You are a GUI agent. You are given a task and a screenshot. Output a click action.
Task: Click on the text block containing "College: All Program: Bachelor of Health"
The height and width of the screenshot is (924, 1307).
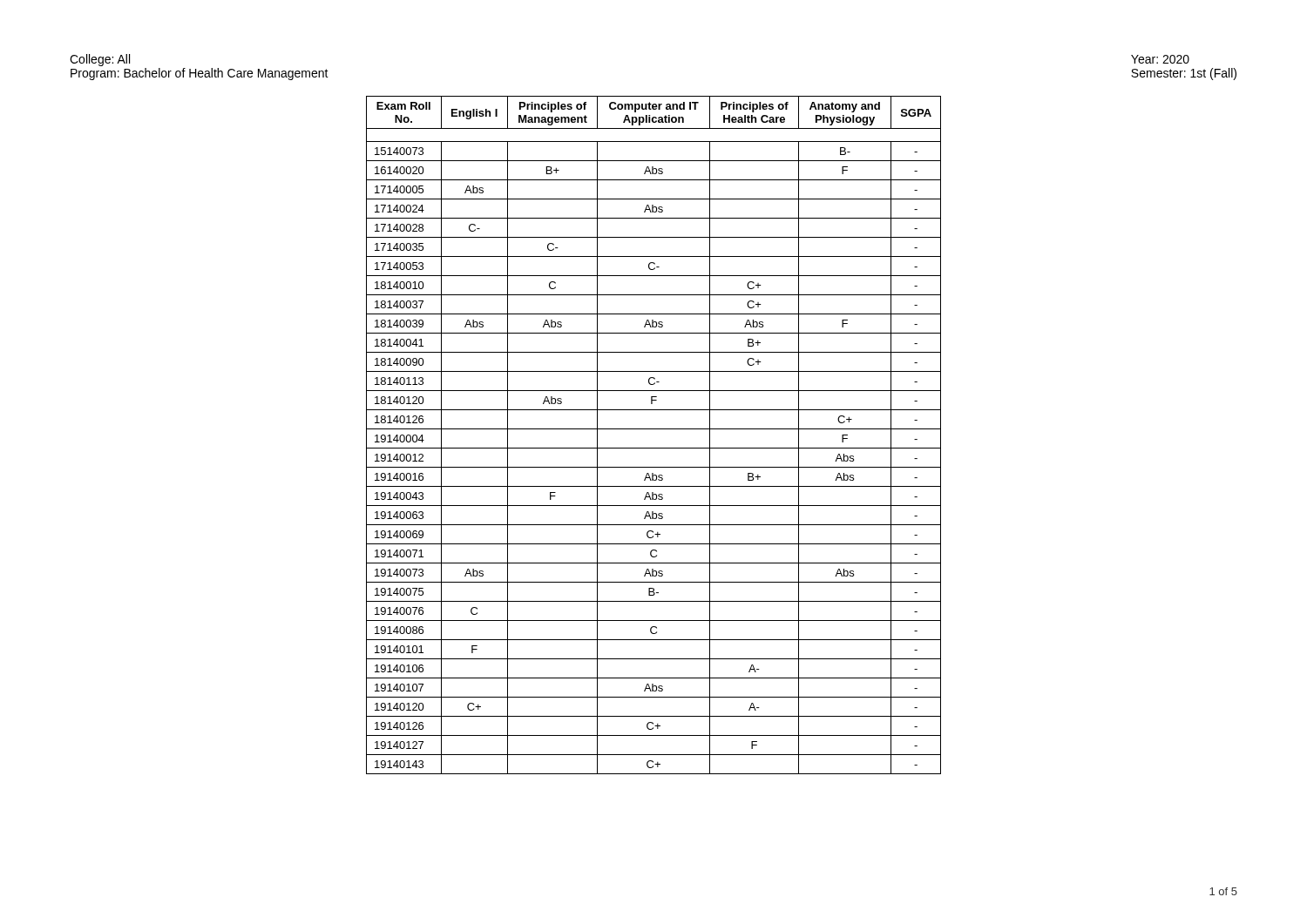[x=199, y=66]
